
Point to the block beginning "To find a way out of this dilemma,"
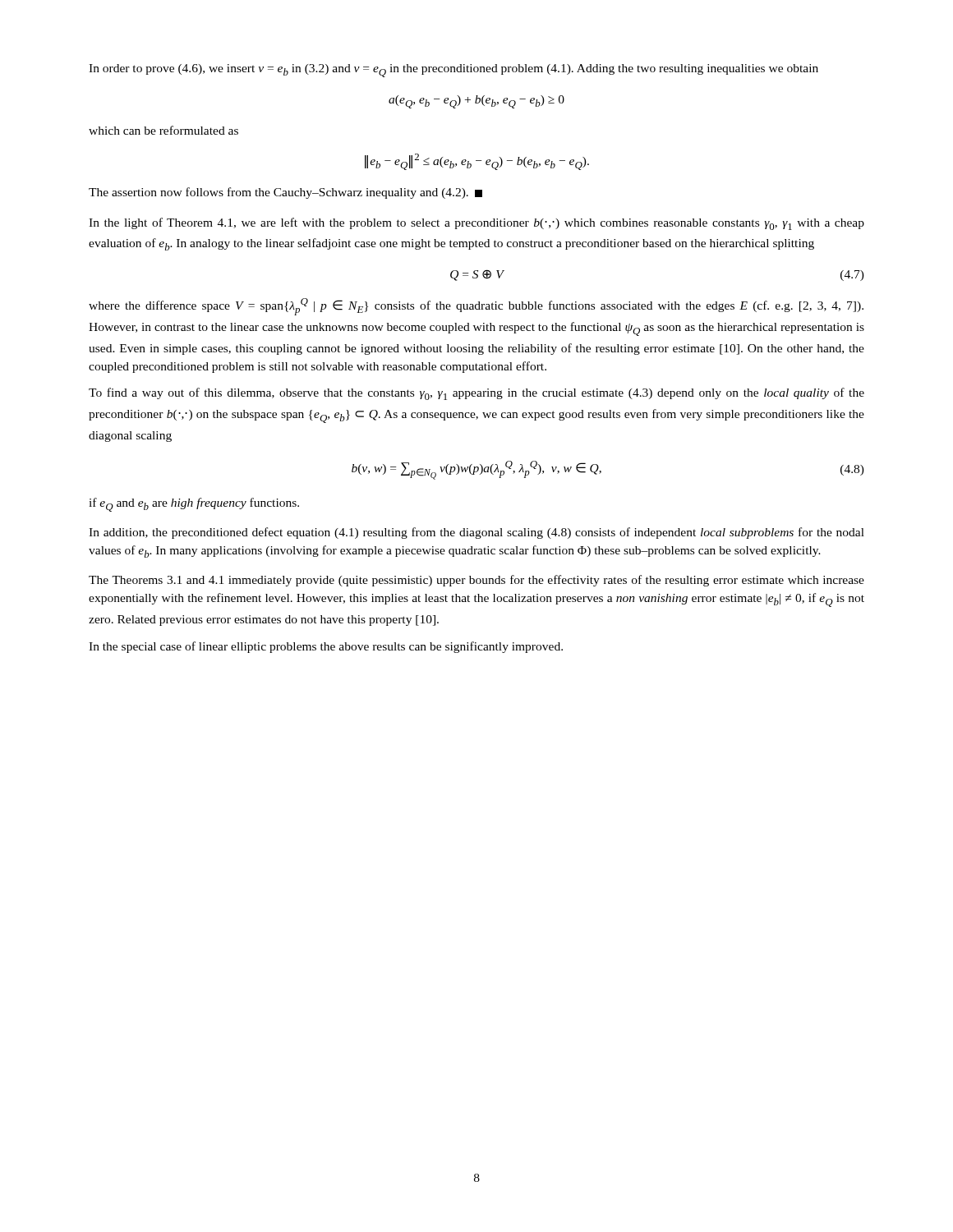(x=476, y=414)
